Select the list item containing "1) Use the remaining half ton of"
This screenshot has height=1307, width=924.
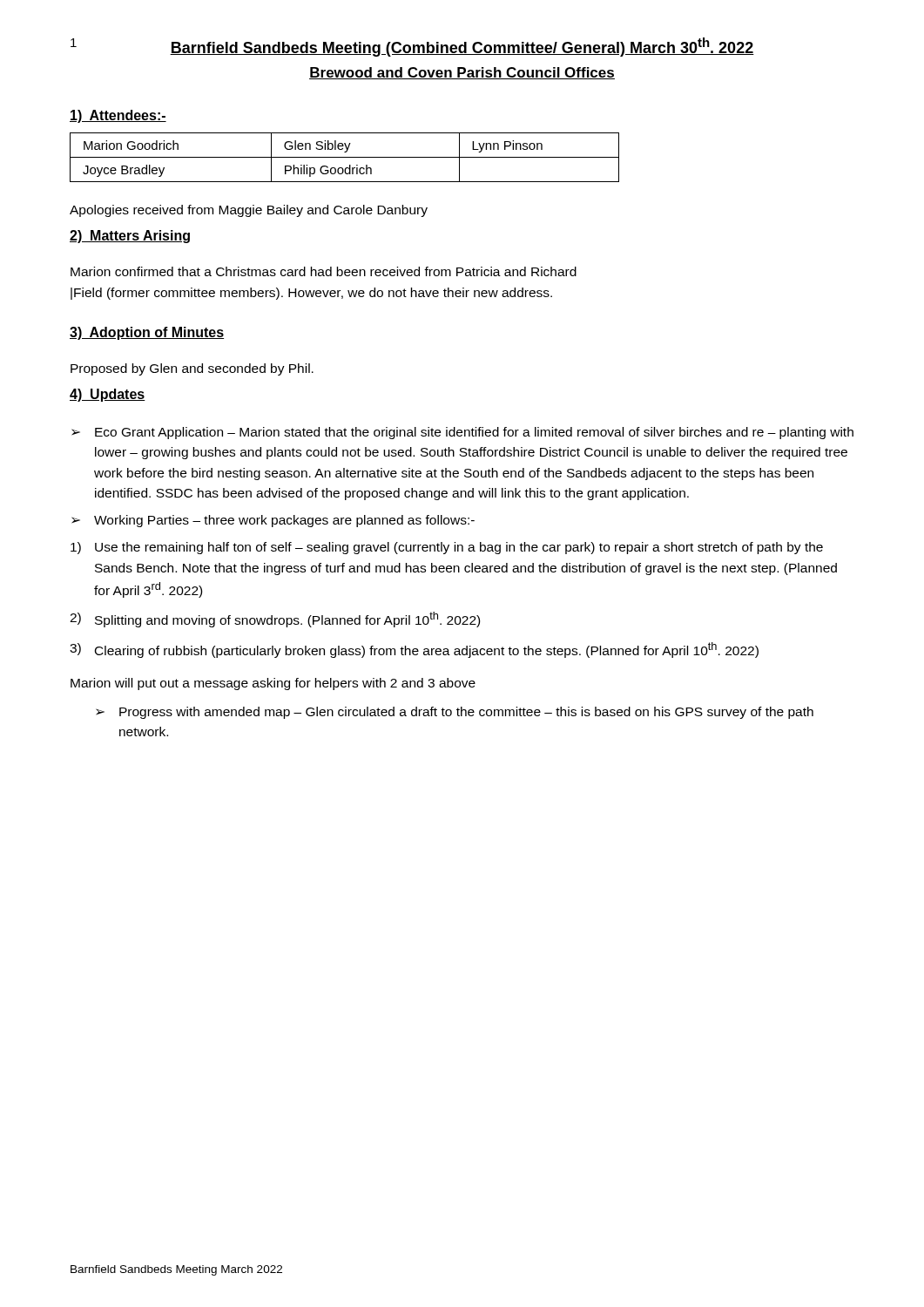pos(462,569)
